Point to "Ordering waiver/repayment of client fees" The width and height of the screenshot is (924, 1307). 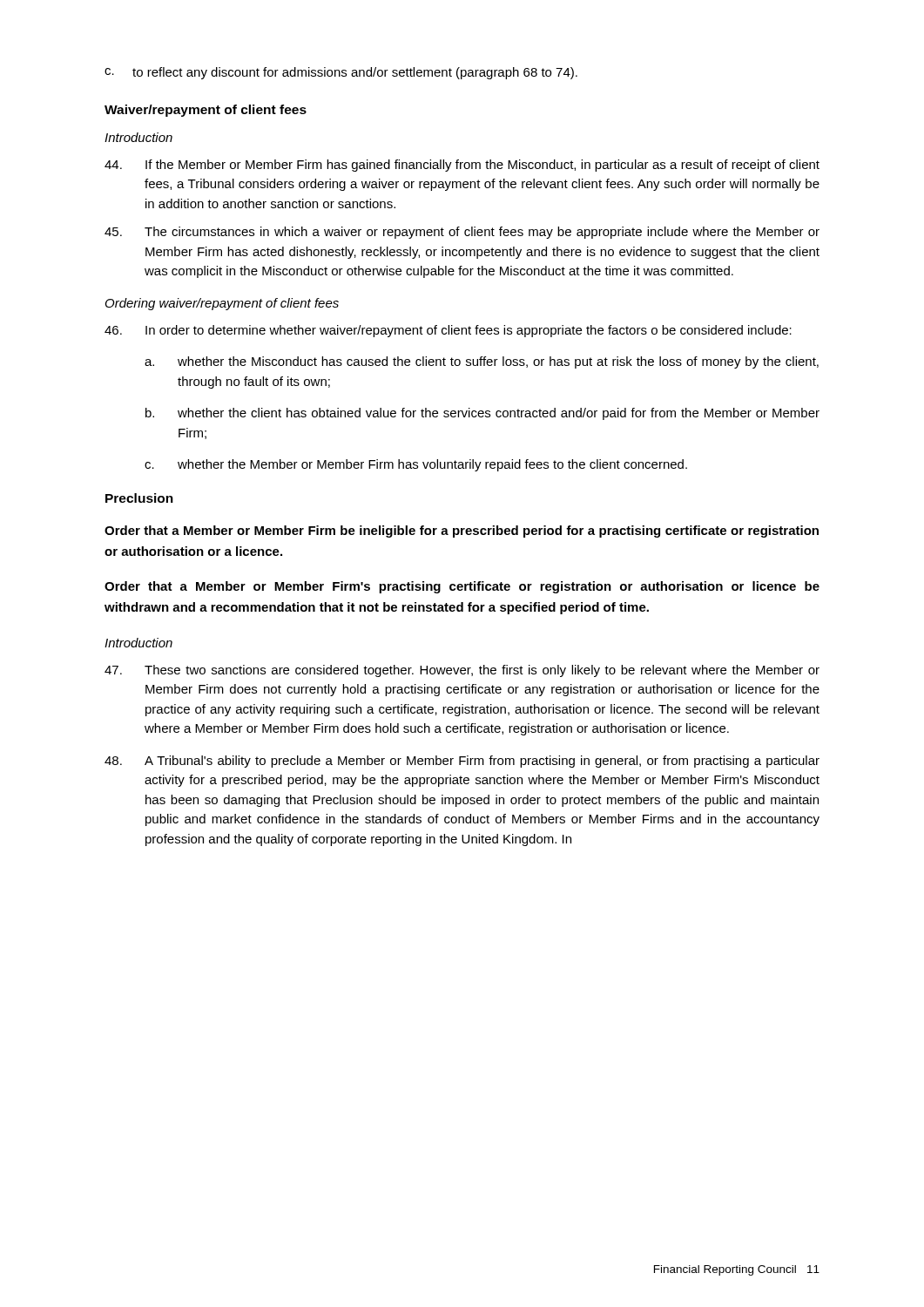222,302
